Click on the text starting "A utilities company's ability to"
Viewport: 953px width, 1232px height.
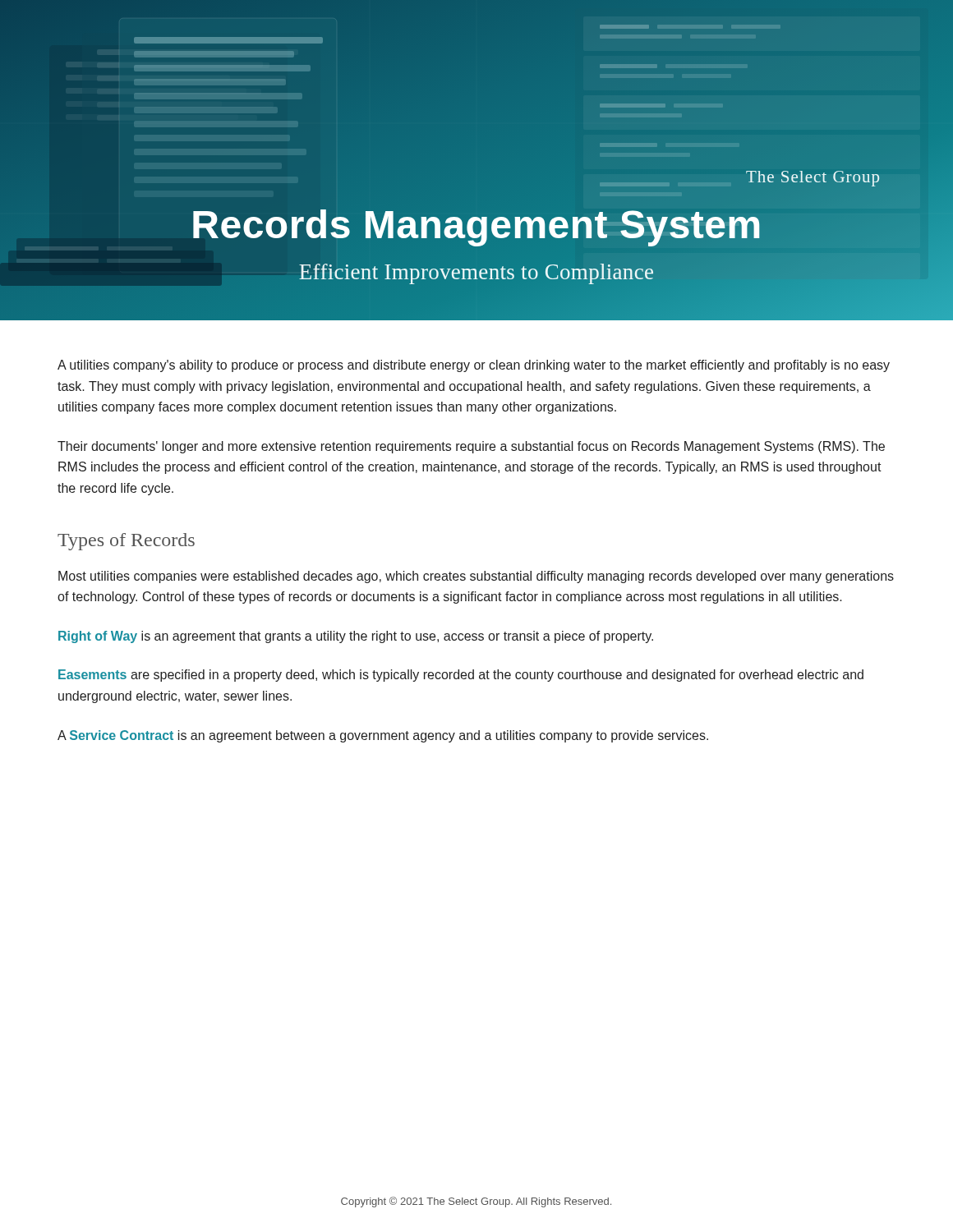474,386
